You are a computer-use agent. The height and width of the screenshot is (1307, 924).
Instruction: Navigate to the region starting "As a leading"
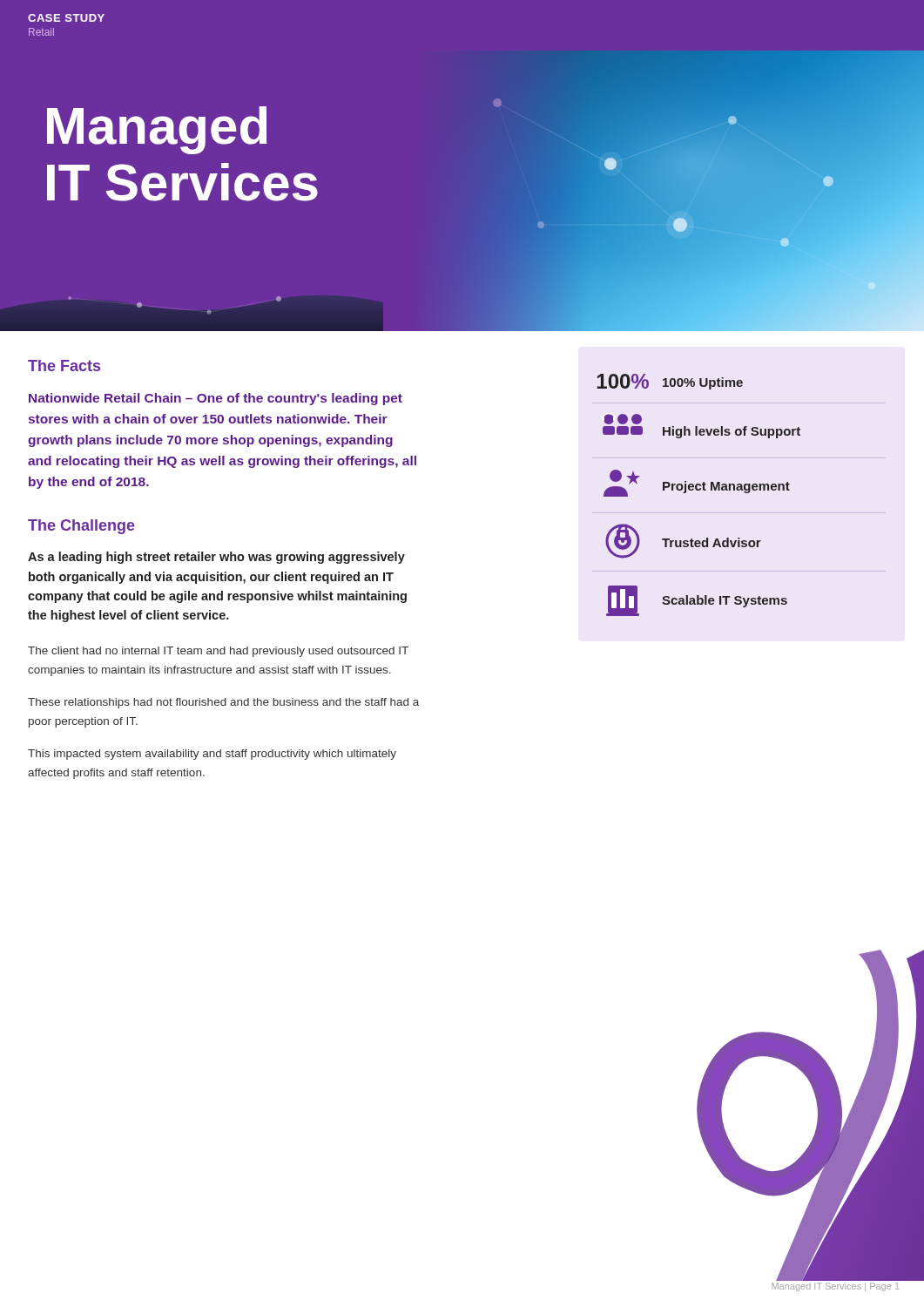(218, 586)
